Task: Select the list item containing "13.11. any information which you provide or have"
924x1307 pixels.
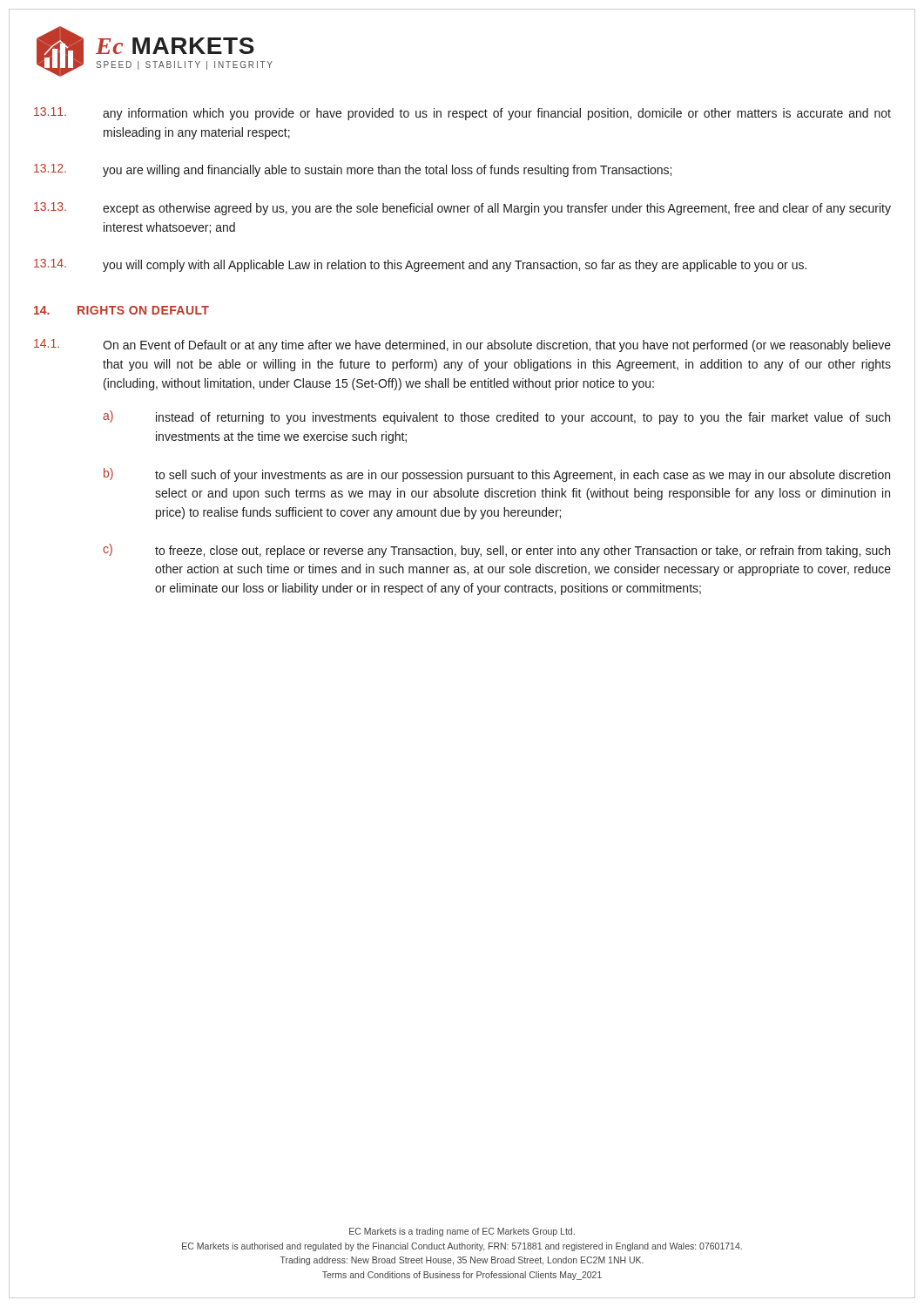Action: (x=462, y=123)
